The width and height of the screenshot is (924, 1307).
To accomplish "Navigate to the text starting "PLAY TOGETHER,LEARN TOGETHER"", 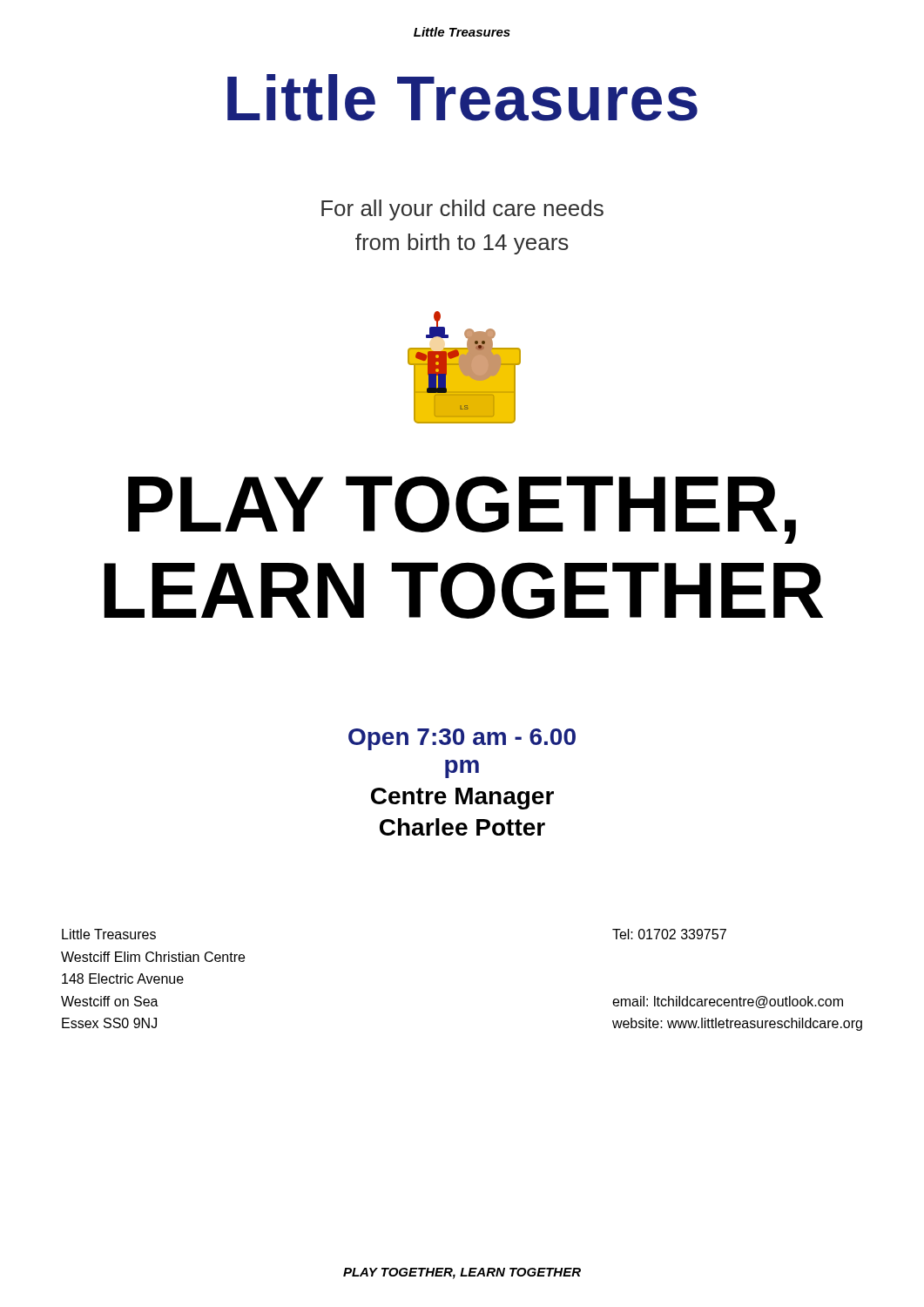I will pos(462,548).
